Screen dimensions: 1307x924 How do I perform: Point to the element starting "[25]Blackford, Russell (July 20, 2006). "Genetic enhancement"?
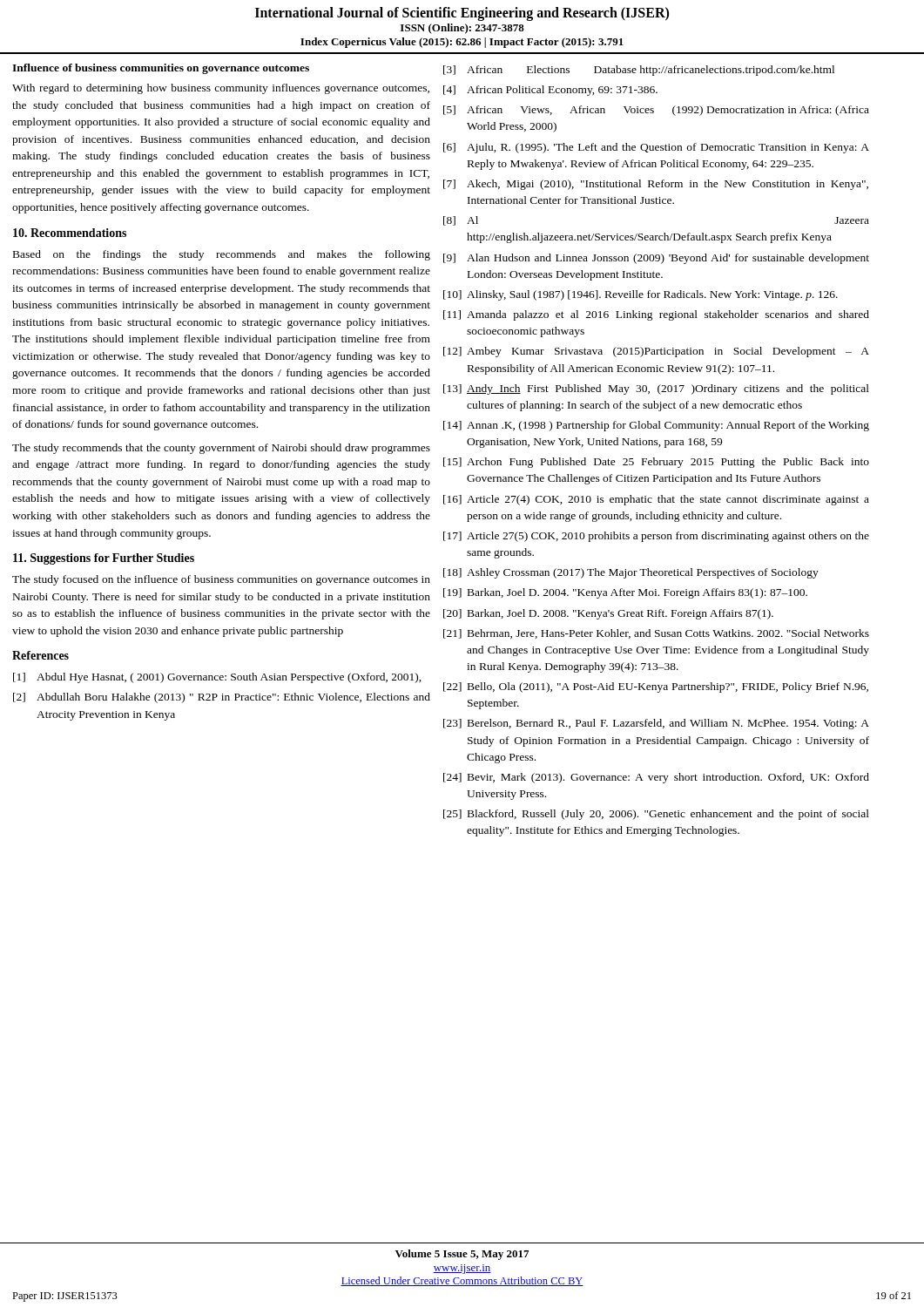point(656,822)
